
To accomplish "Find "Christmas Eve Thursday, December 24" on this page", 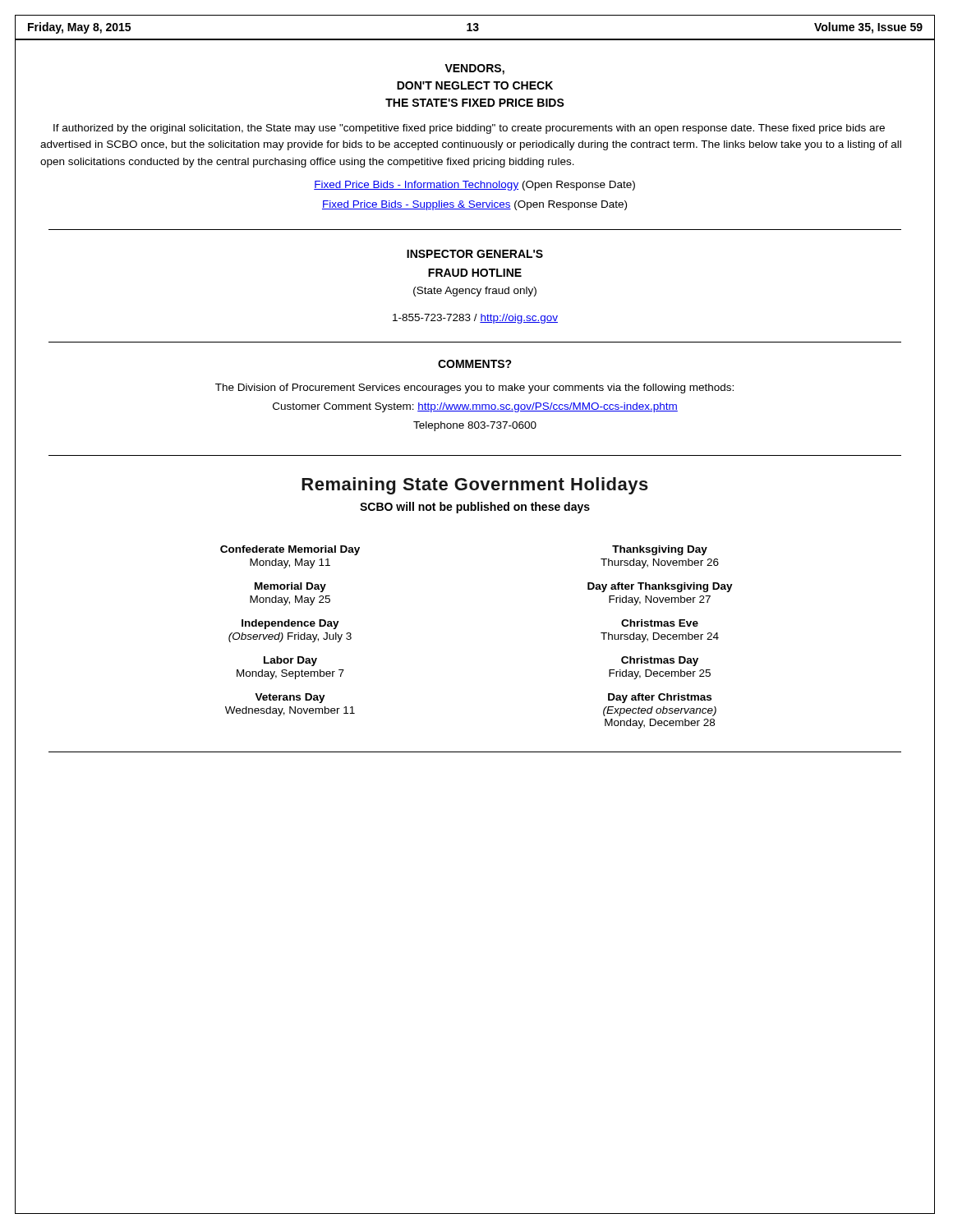I will pos(660,629).
